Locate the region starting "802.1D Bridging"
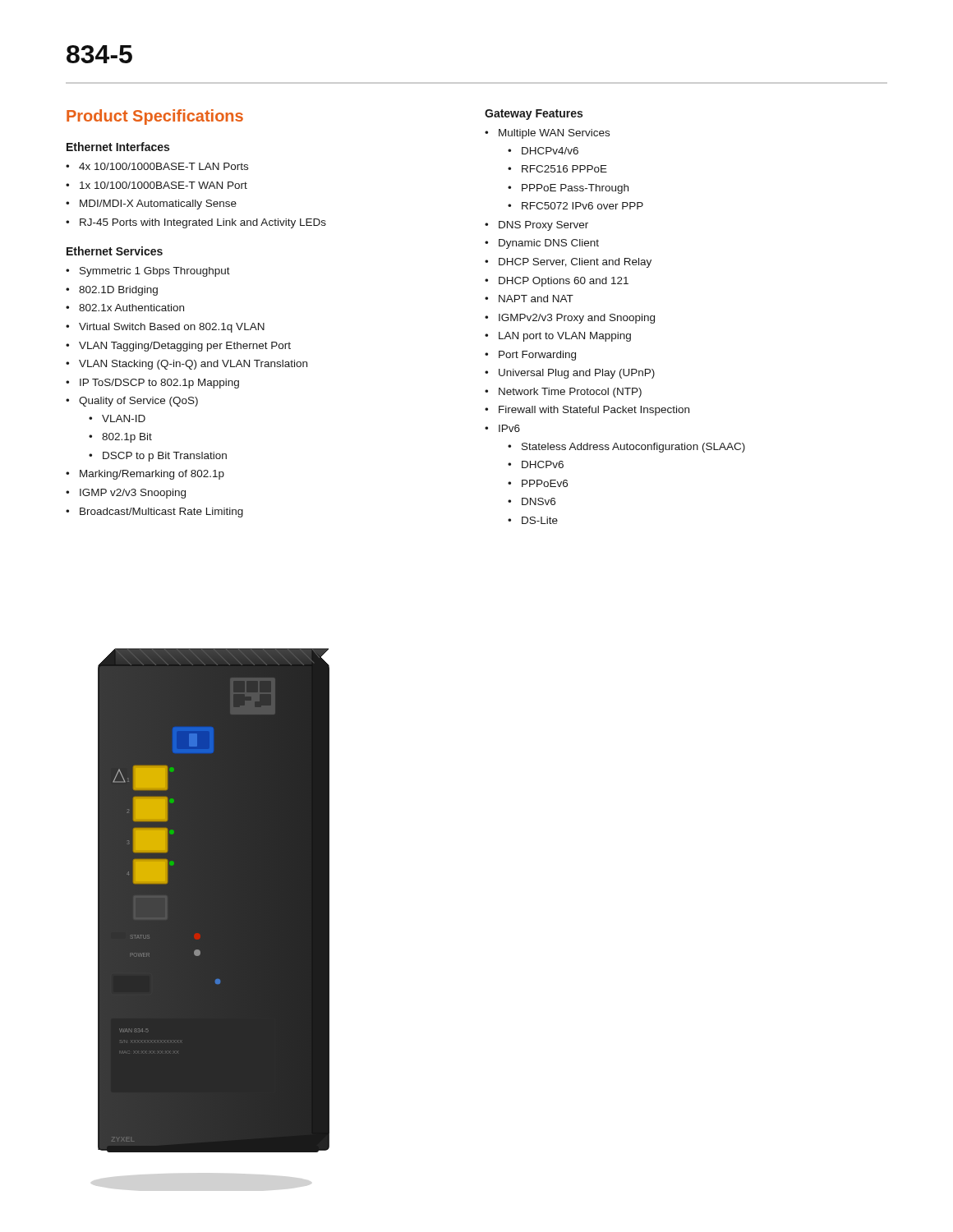The width and height of the screenshot is (953, 1232). click(x=119, y=289)
